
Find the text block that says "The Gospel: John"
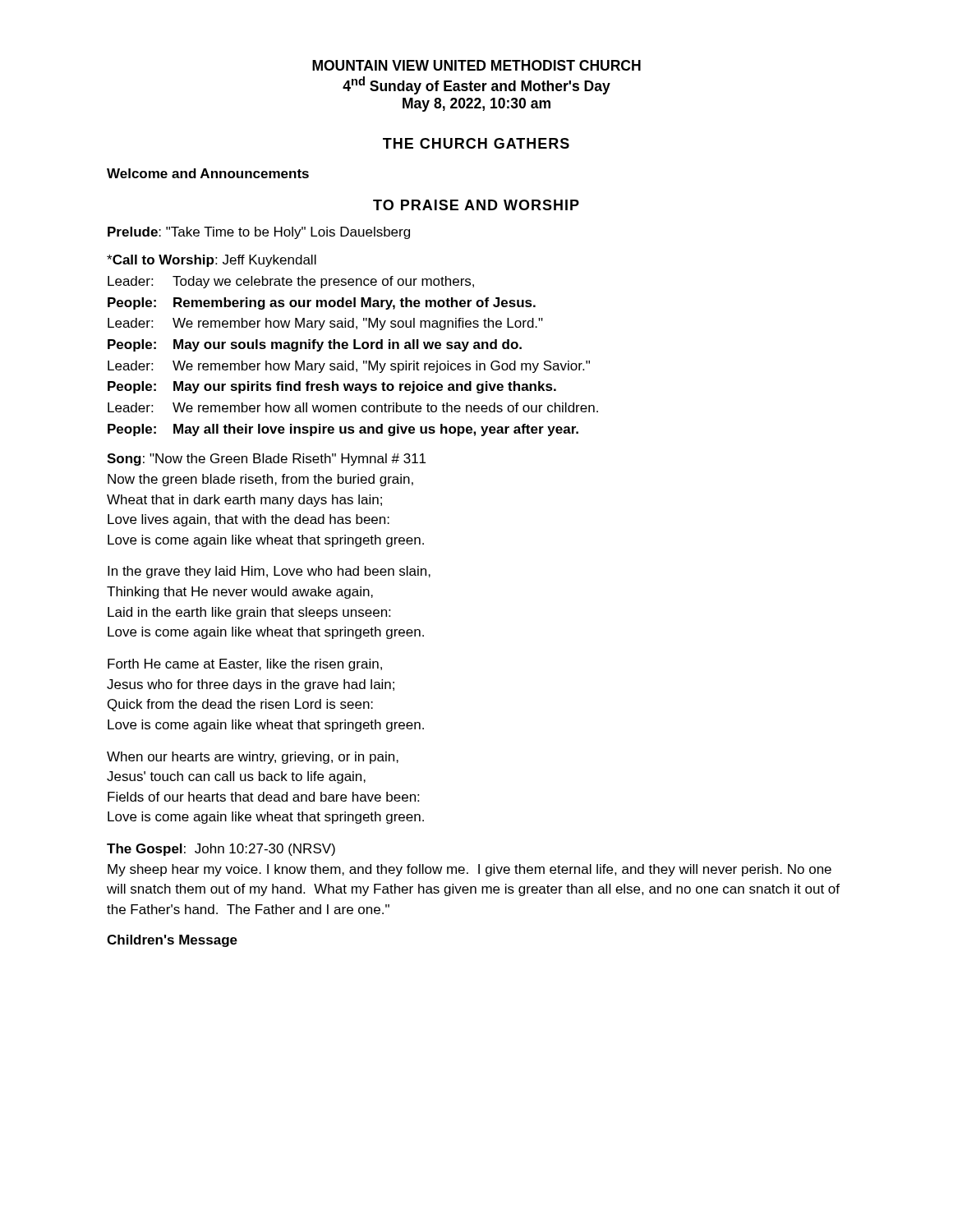[473, 879]
